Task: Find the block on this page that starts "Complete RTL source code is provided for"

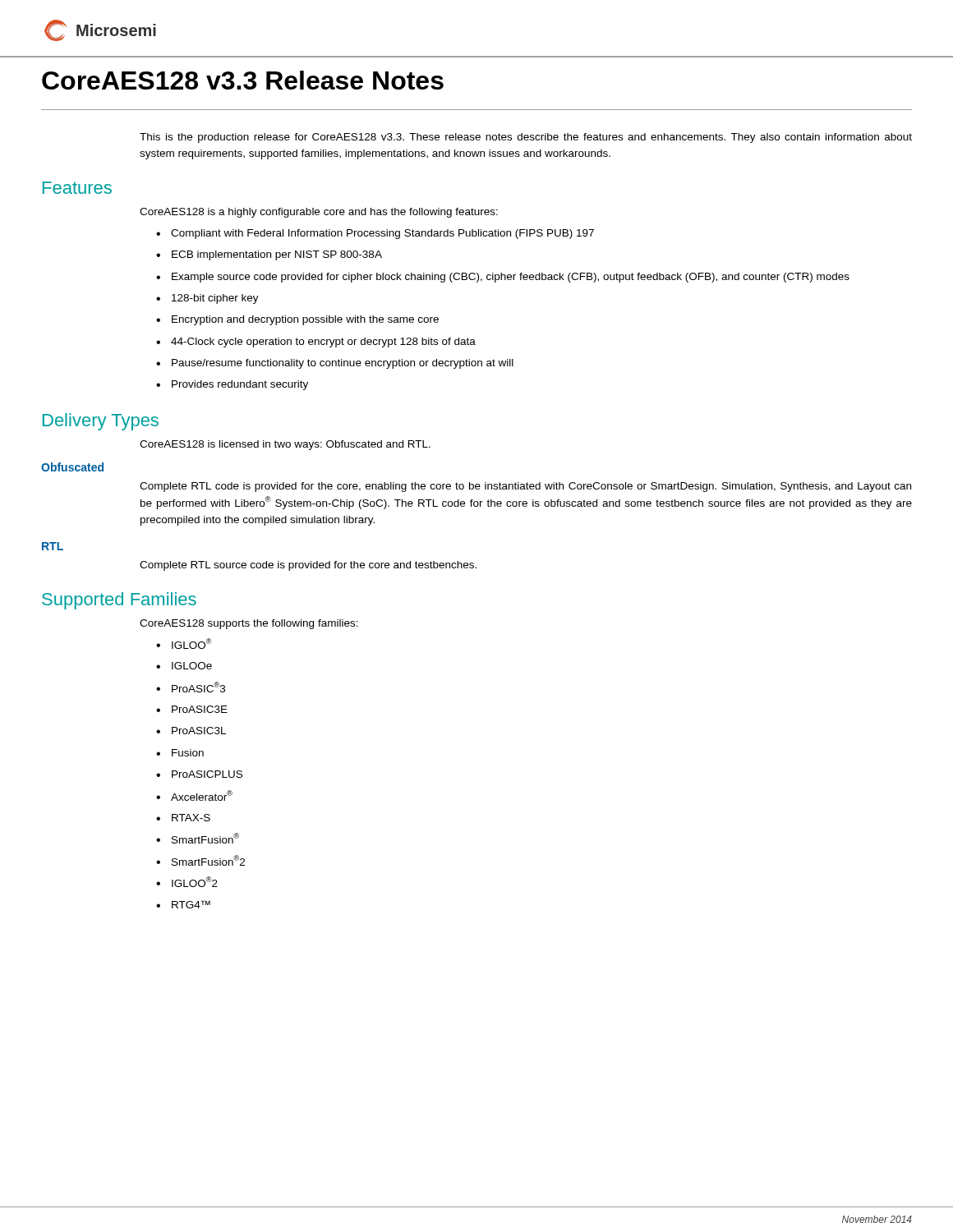Action: (x=309, y=565)
